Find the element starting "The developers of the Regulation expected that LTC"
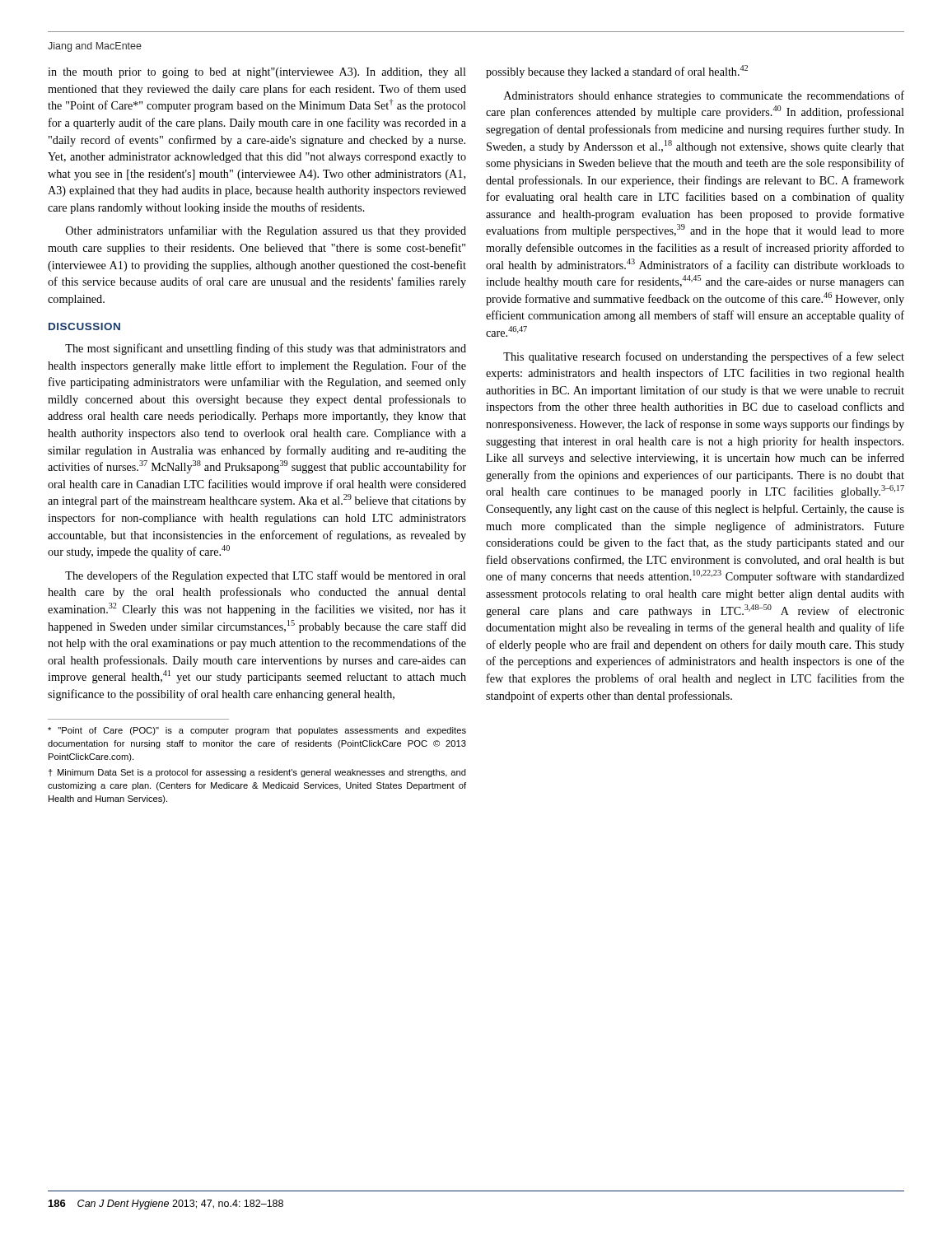The width and height of the screenshot is (952, 1235). click(257, 635)
